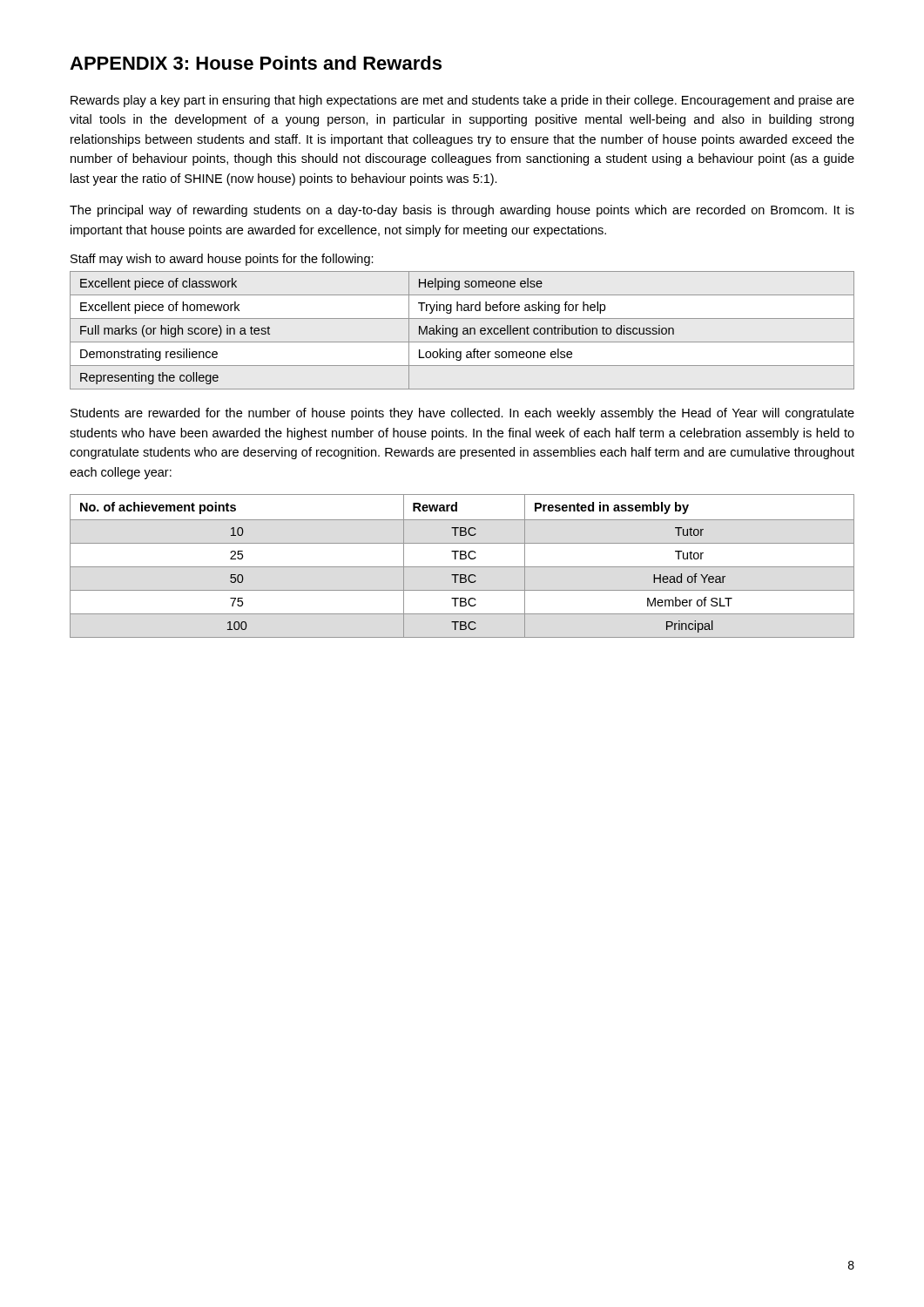
Task: Locate the table with the text "Representing the college"
Action: pyautogui.click(x=462, y=330)
